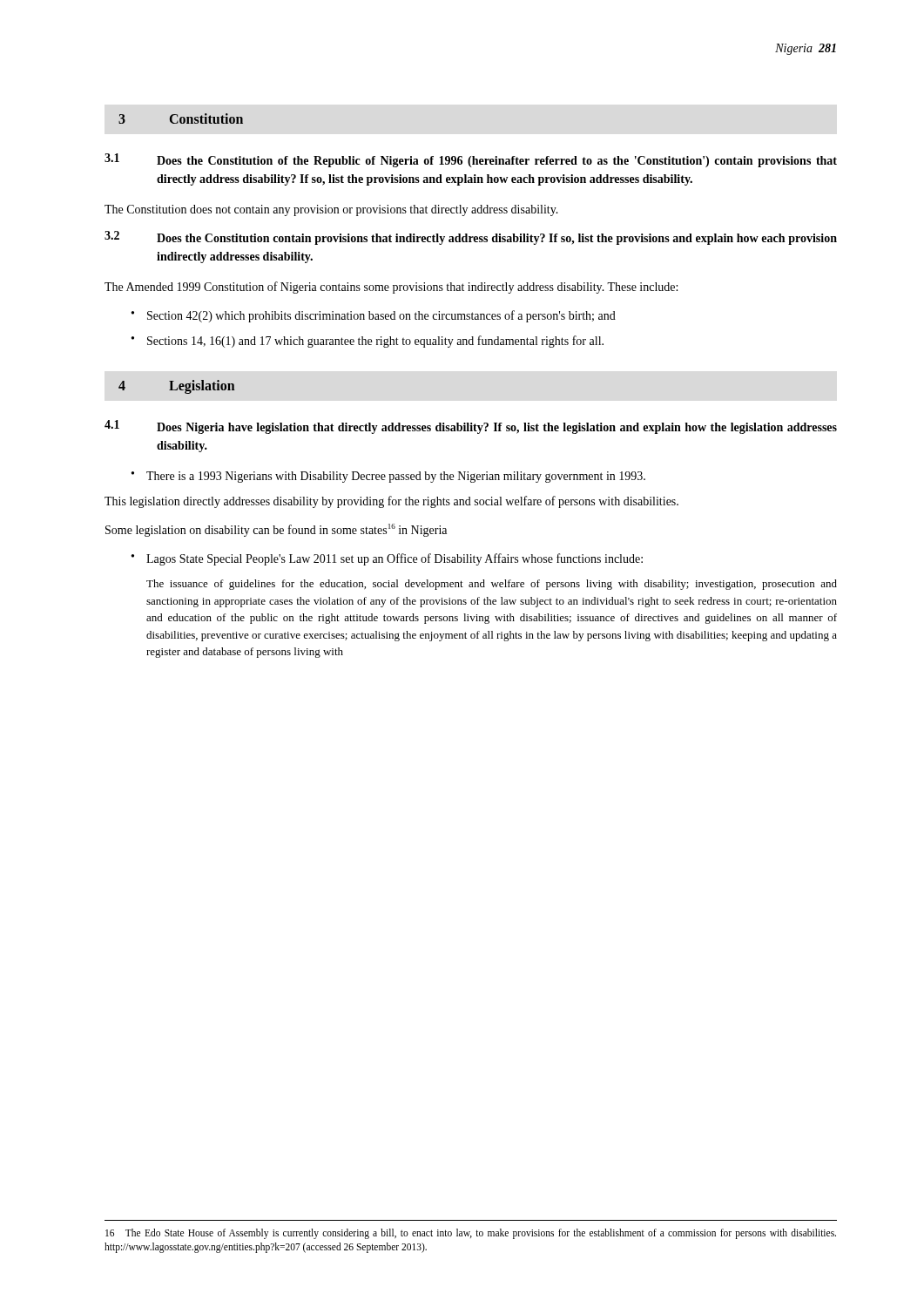This screenshot has height=1307, width=924.
Task: Find the block on this page that starts "• There is a 1993"
Action: coord(484,476)
